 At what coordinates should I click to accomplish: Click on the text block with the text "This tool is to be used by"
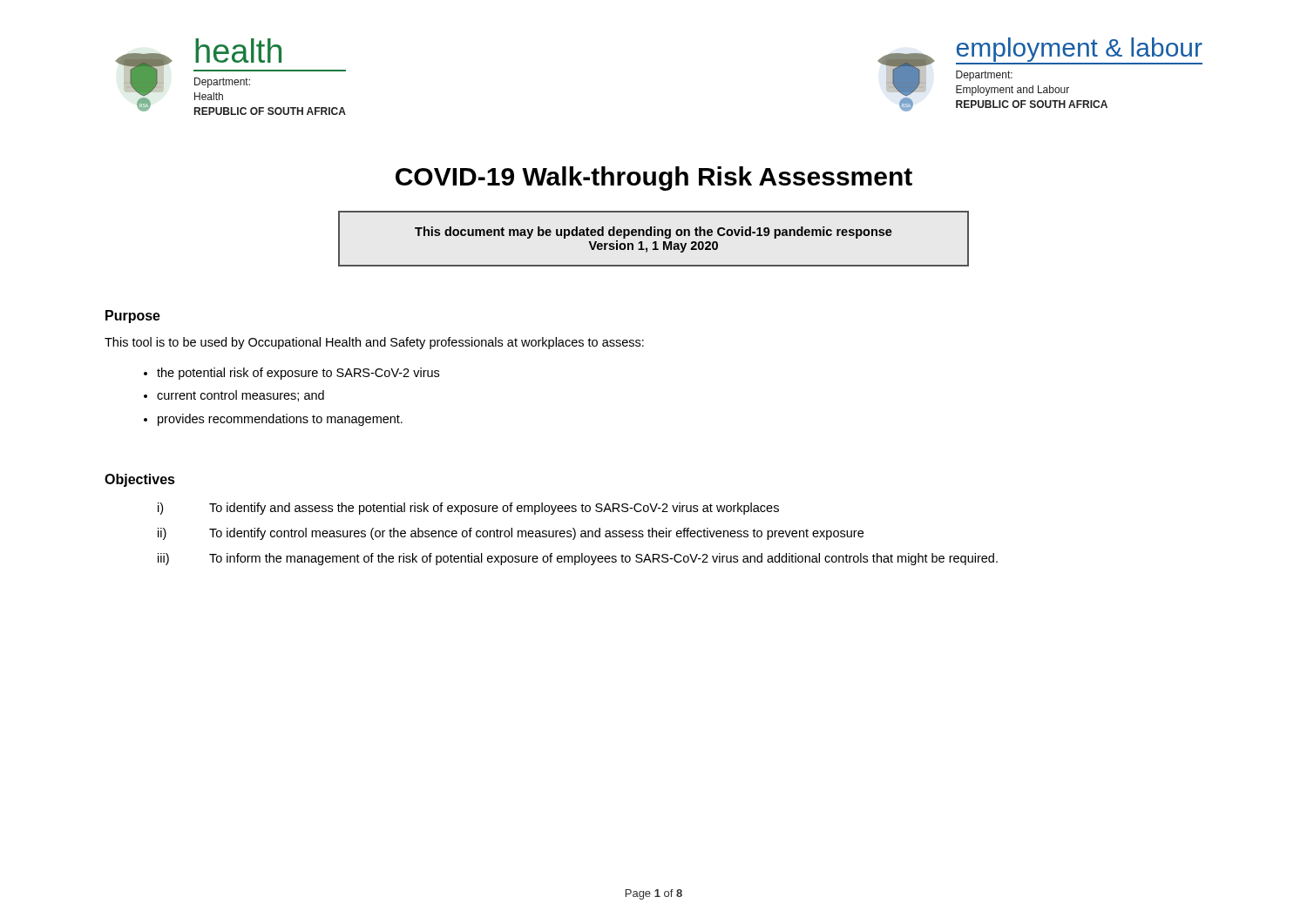click(x=375, y=343)
